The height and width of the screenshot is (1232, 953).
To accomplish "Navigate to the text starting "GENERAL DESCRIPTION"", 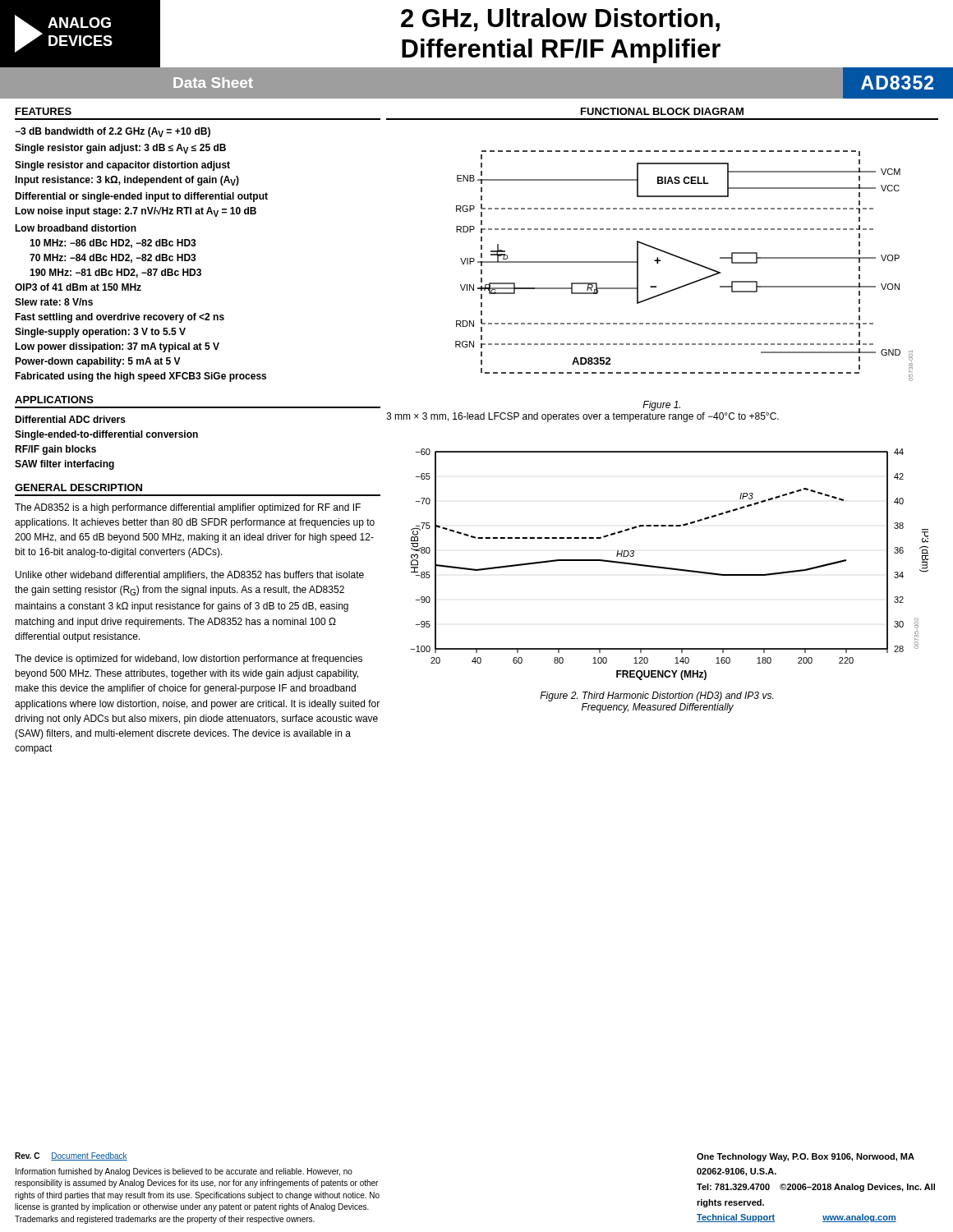I will 79,487.
